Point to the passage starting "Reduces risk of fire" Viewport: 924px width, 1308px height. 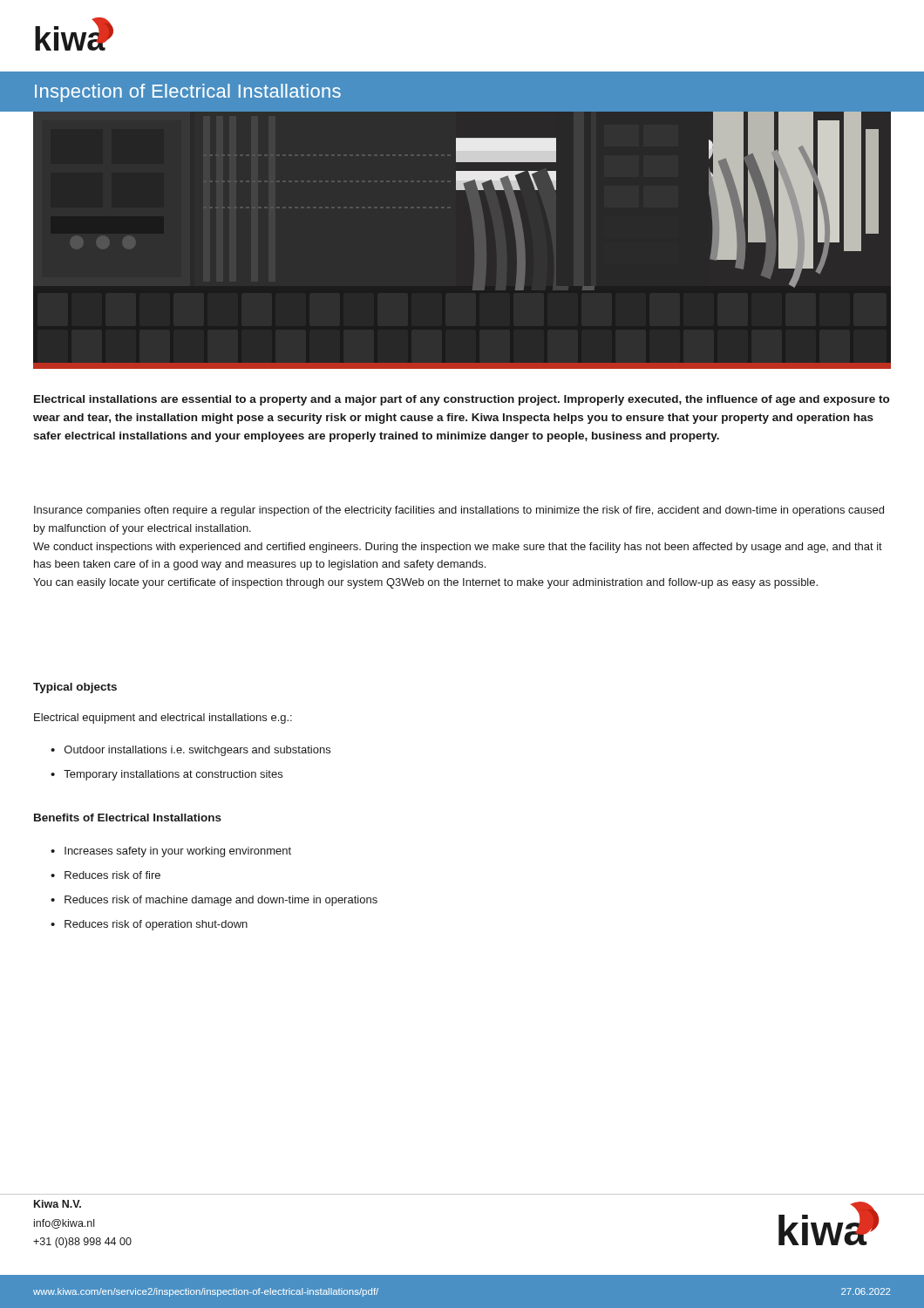point(112,875)
